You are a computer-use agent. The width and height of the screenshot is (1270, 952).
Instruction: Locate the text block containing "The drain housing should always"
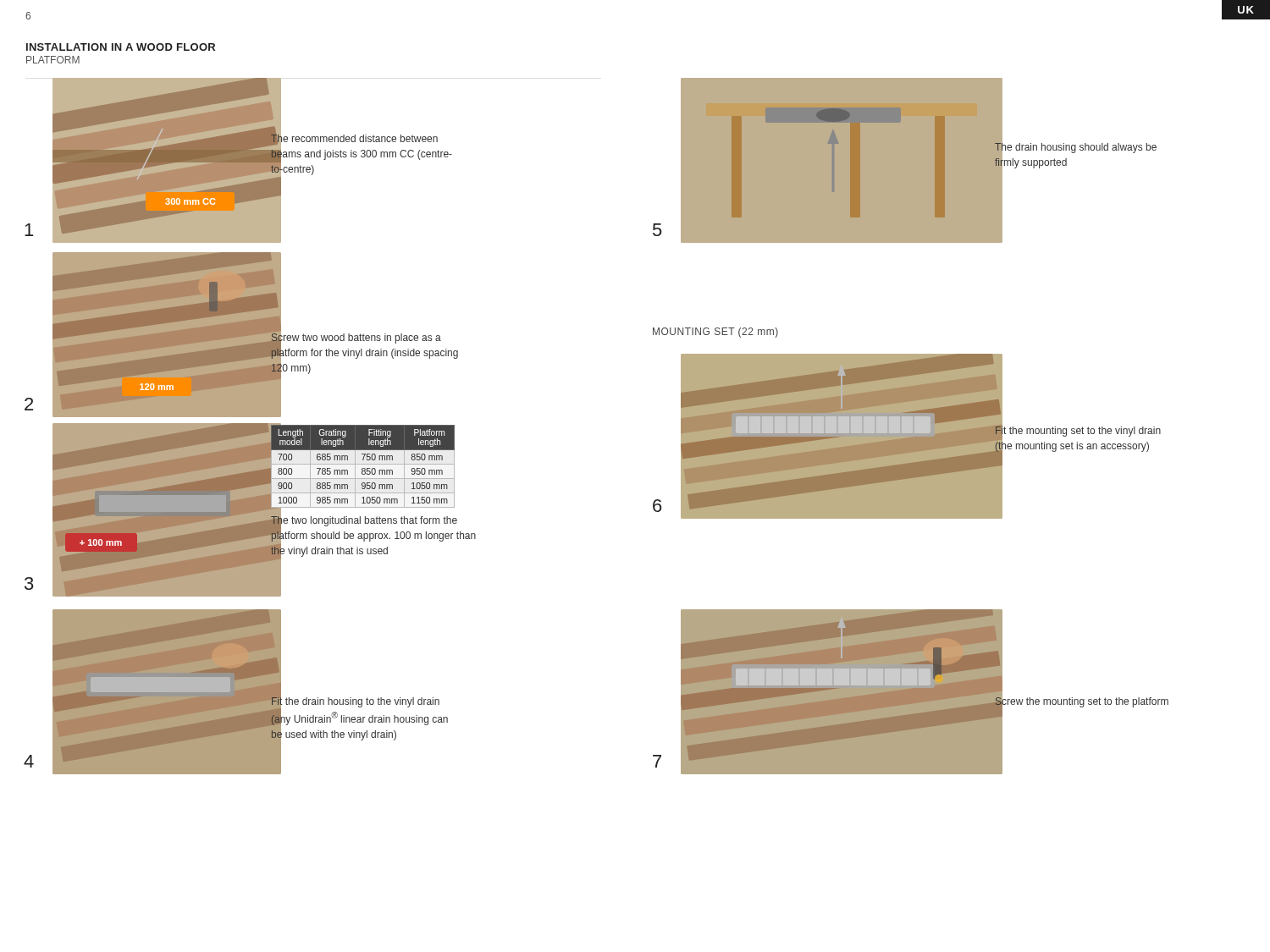pyautogui.click(x=1076, y=155)
